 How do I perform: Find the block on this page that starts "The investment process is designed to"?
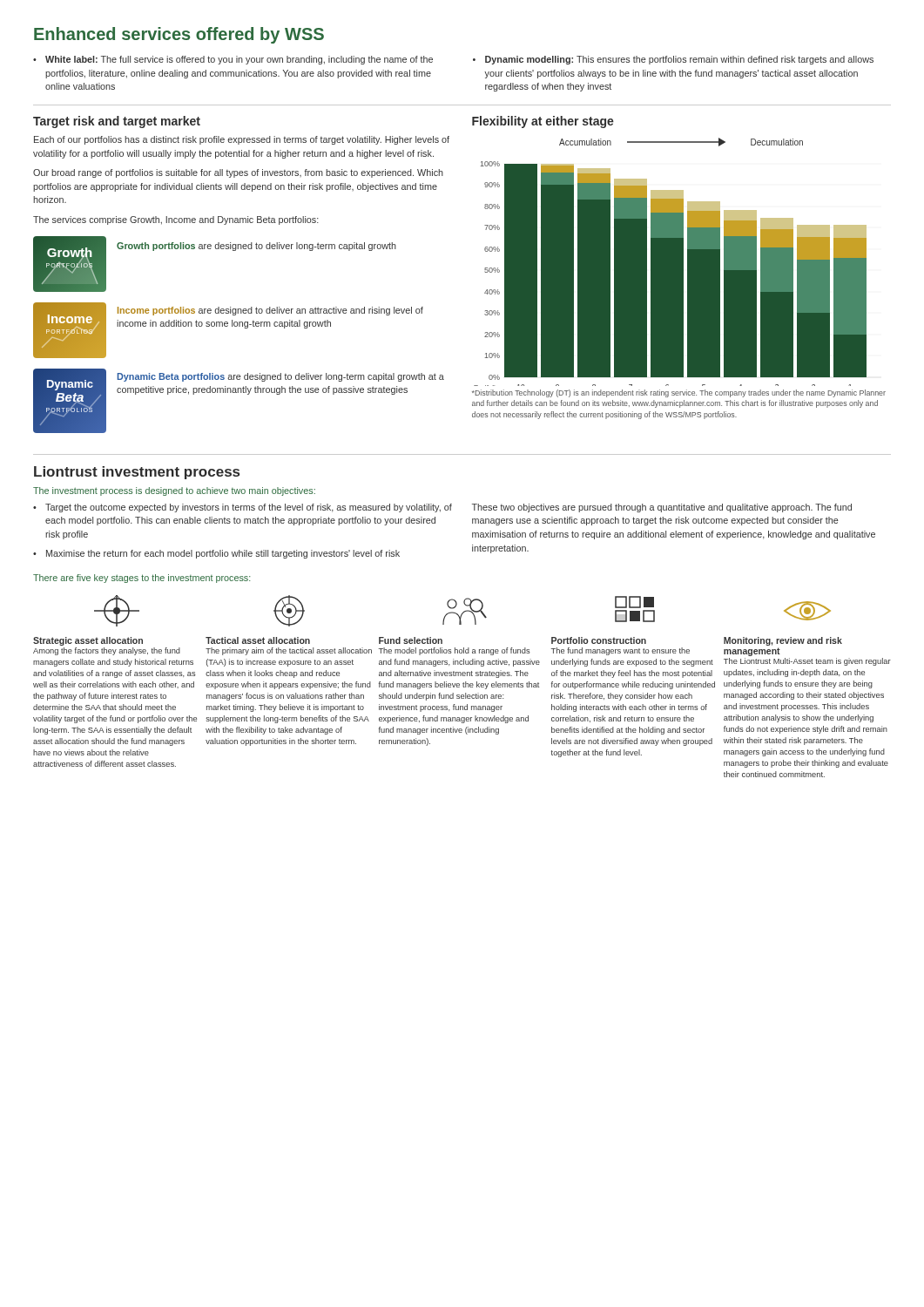(174, 490)
